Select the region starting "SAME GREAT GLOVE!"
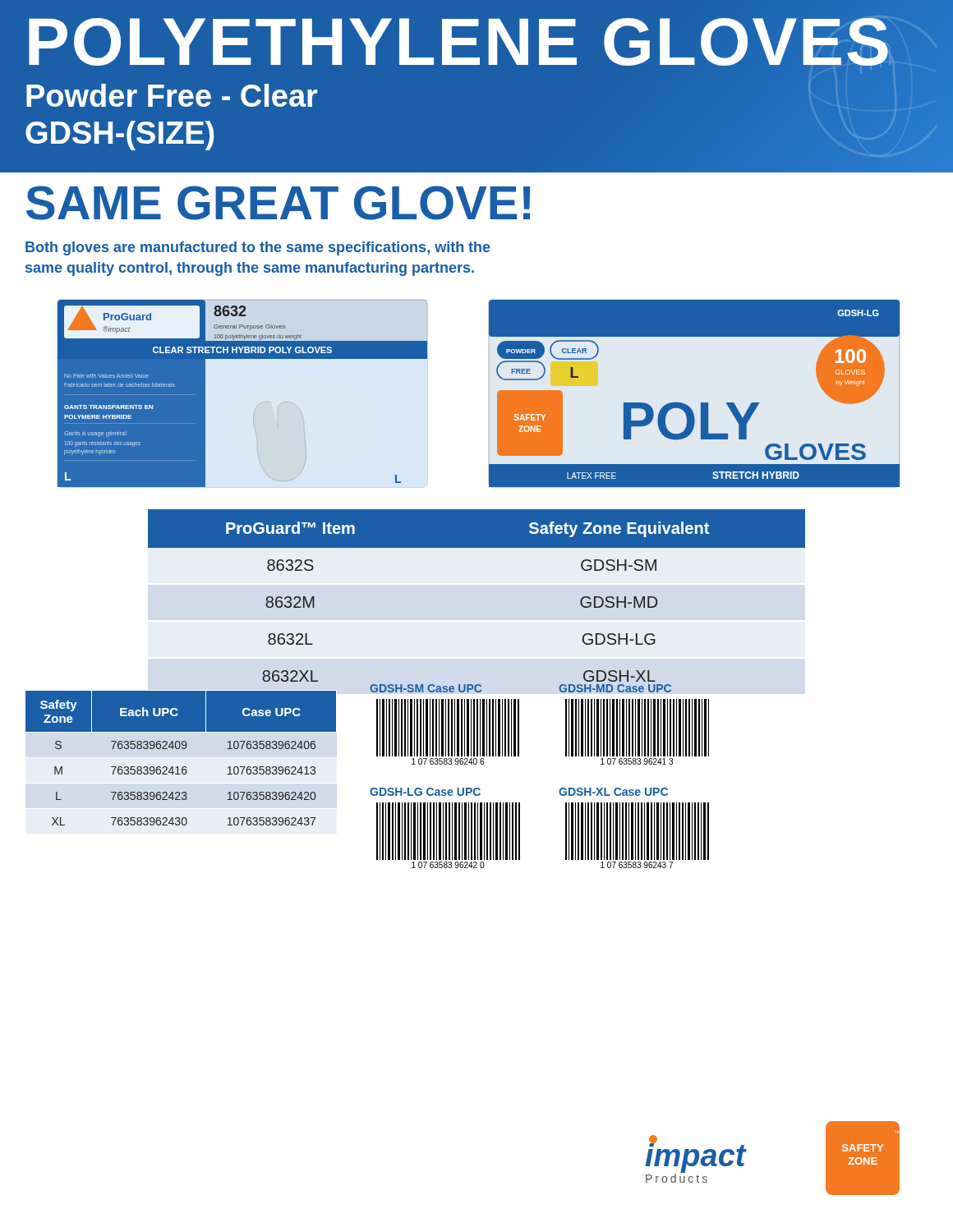 coord(476,228)
